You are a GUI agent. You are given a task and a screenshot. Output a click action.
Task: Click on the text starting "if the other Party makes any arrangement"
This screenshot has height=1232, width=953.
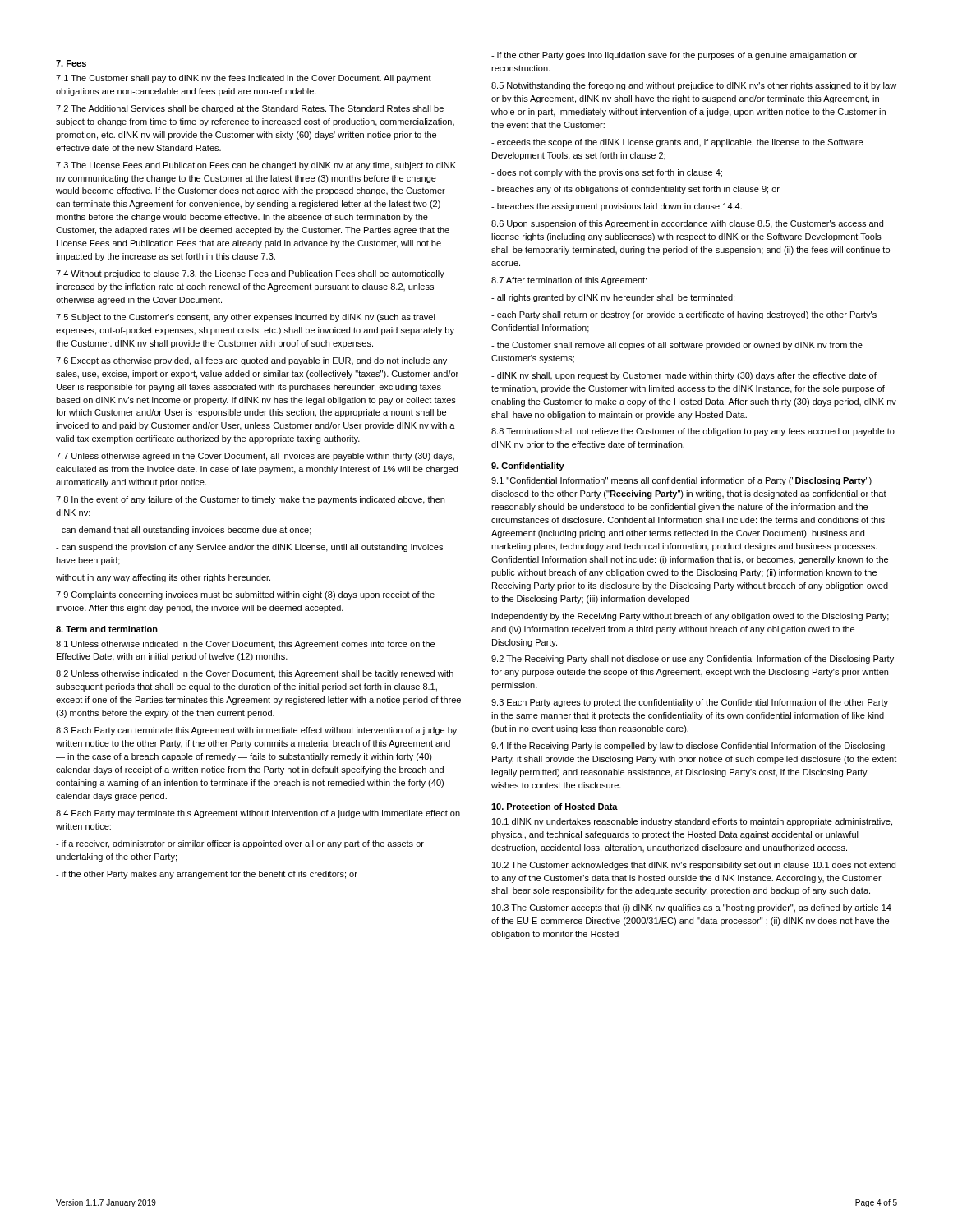point(207,873)
